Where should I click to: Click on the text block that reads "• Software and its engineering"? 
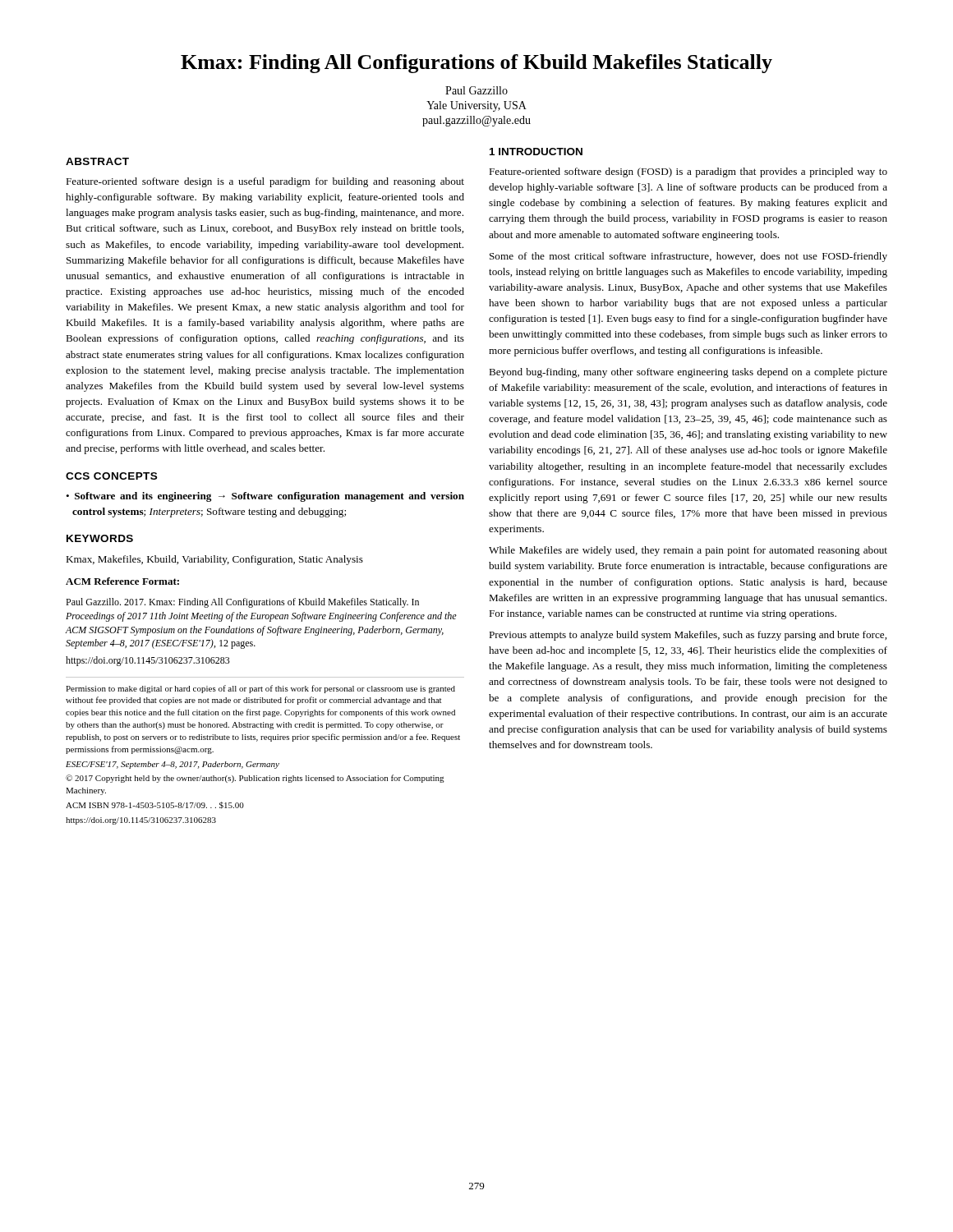point(265,504)
